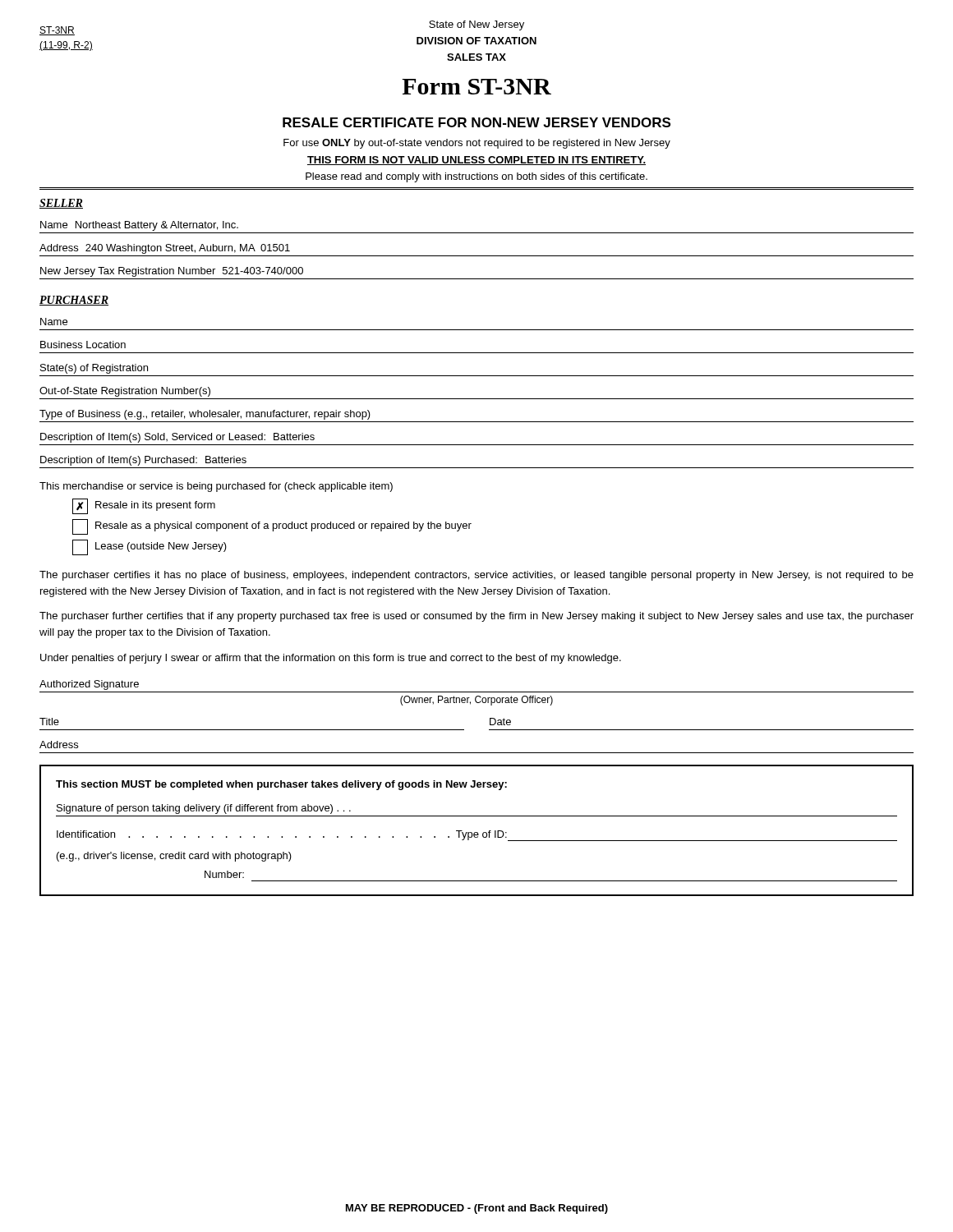The height and width of the screenshot is (1232, 953).
Task: Where is the passage that starts "Description of Item(s) Sold, Serviced or"?
Action: click(476, 436)
